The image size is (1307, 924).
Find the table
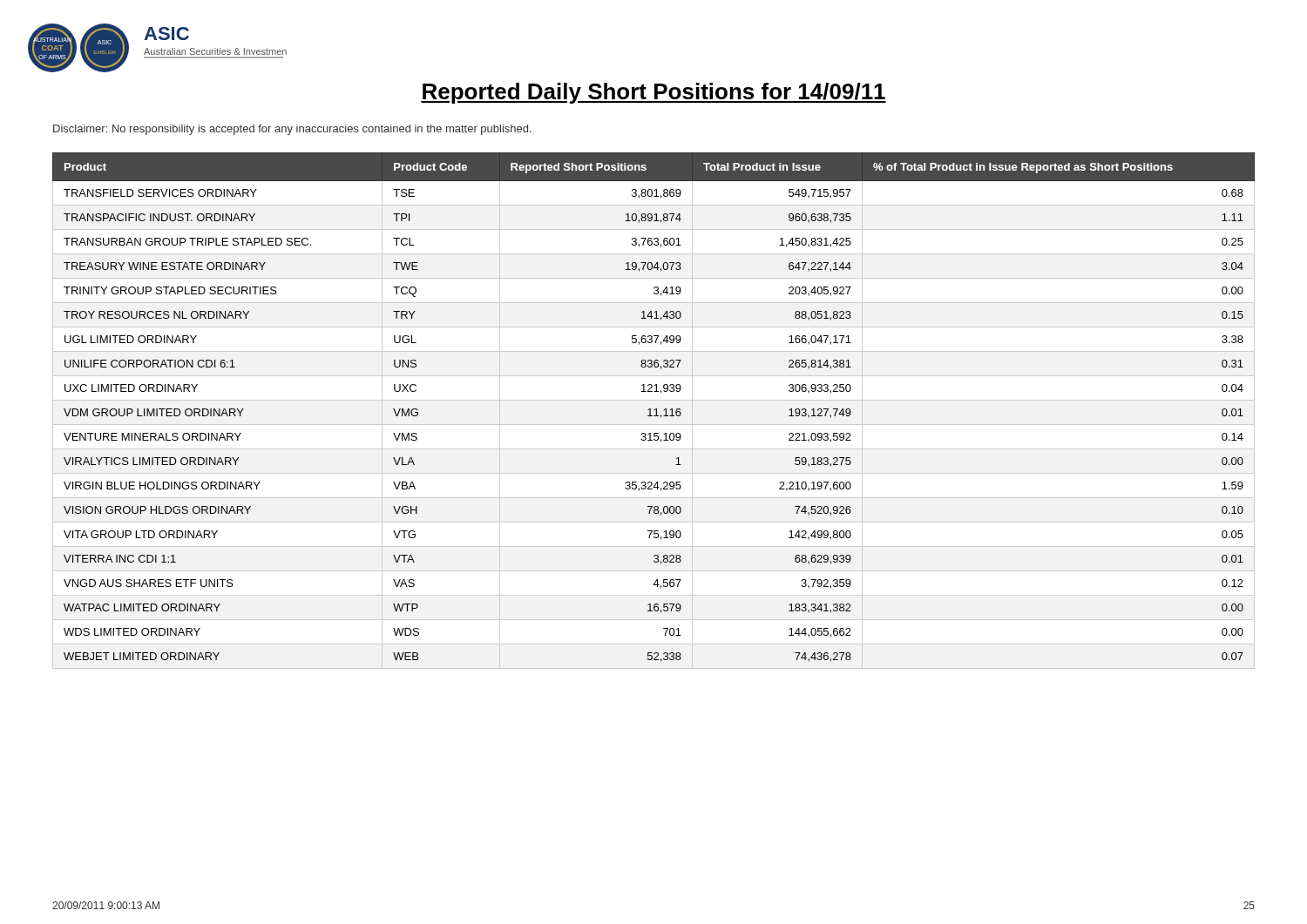pos(654,411)
